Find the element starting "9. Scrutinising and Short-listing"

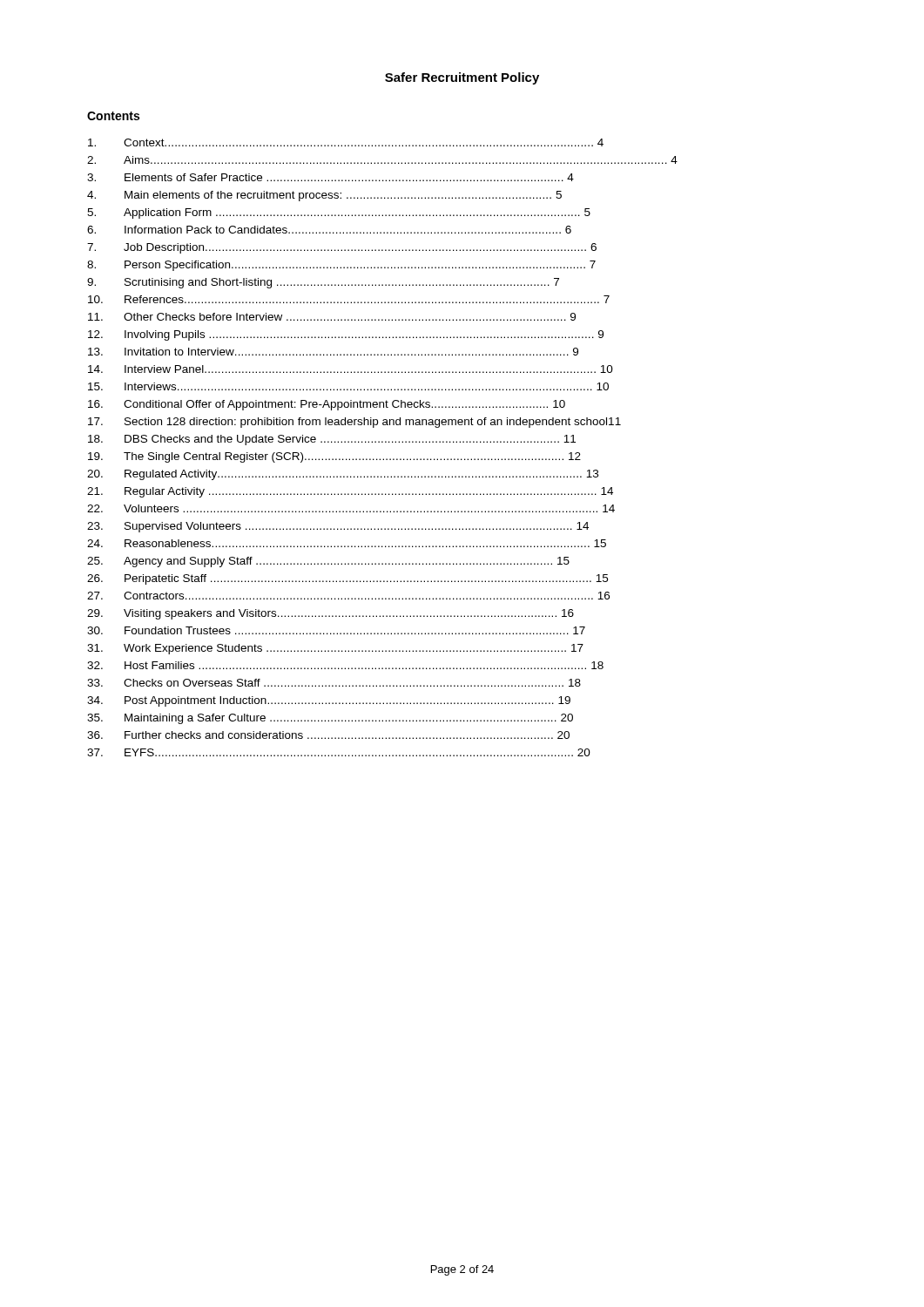click(462, 281)
